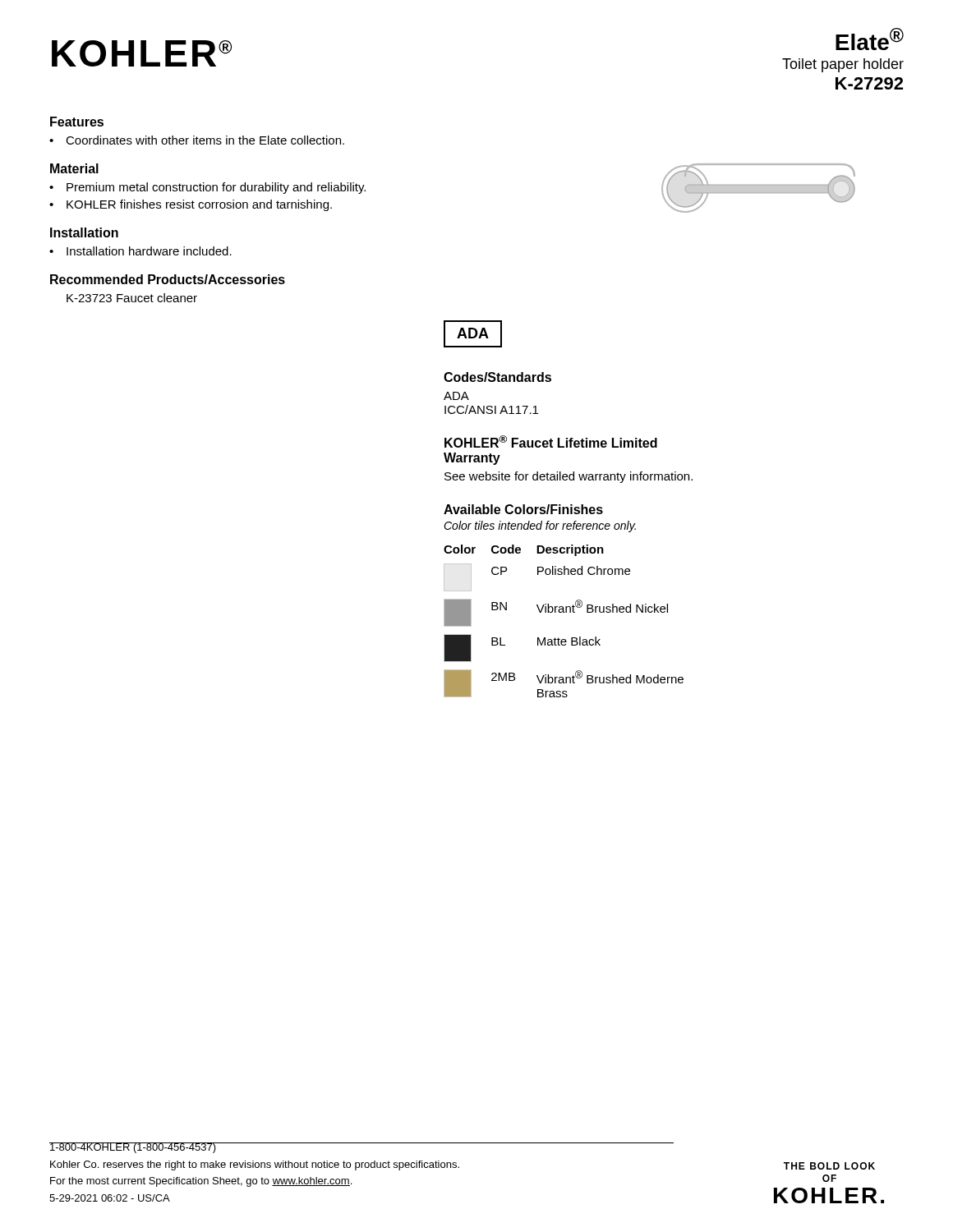Locate the section header containing "Recommended Products/Accessories"
The height and width of the screenshot is (1232, 953).
[167, 280]
